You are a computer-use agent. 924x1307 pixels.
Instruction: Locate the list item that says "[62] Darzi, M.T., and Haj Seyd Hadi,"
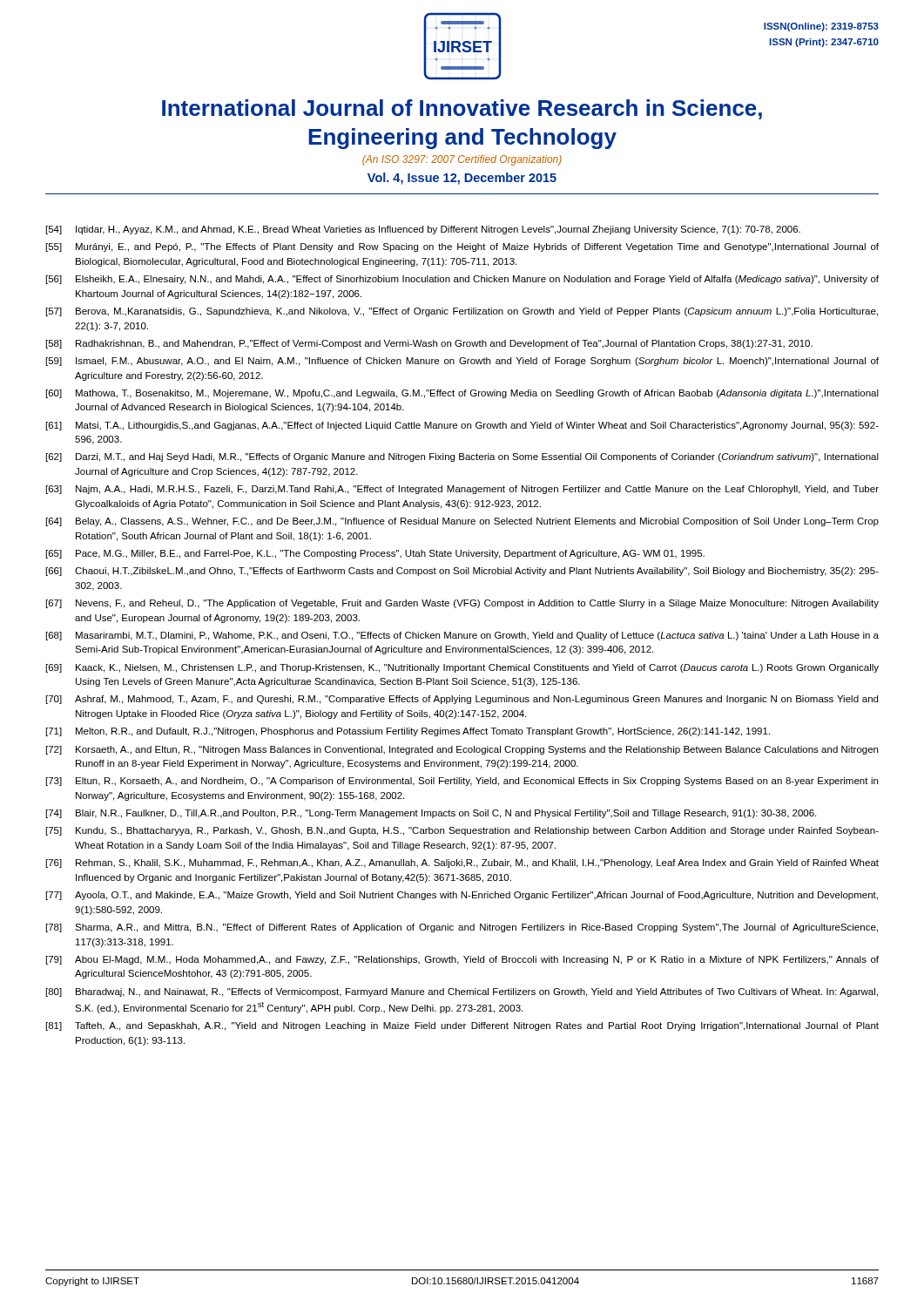tap(462, 465)
